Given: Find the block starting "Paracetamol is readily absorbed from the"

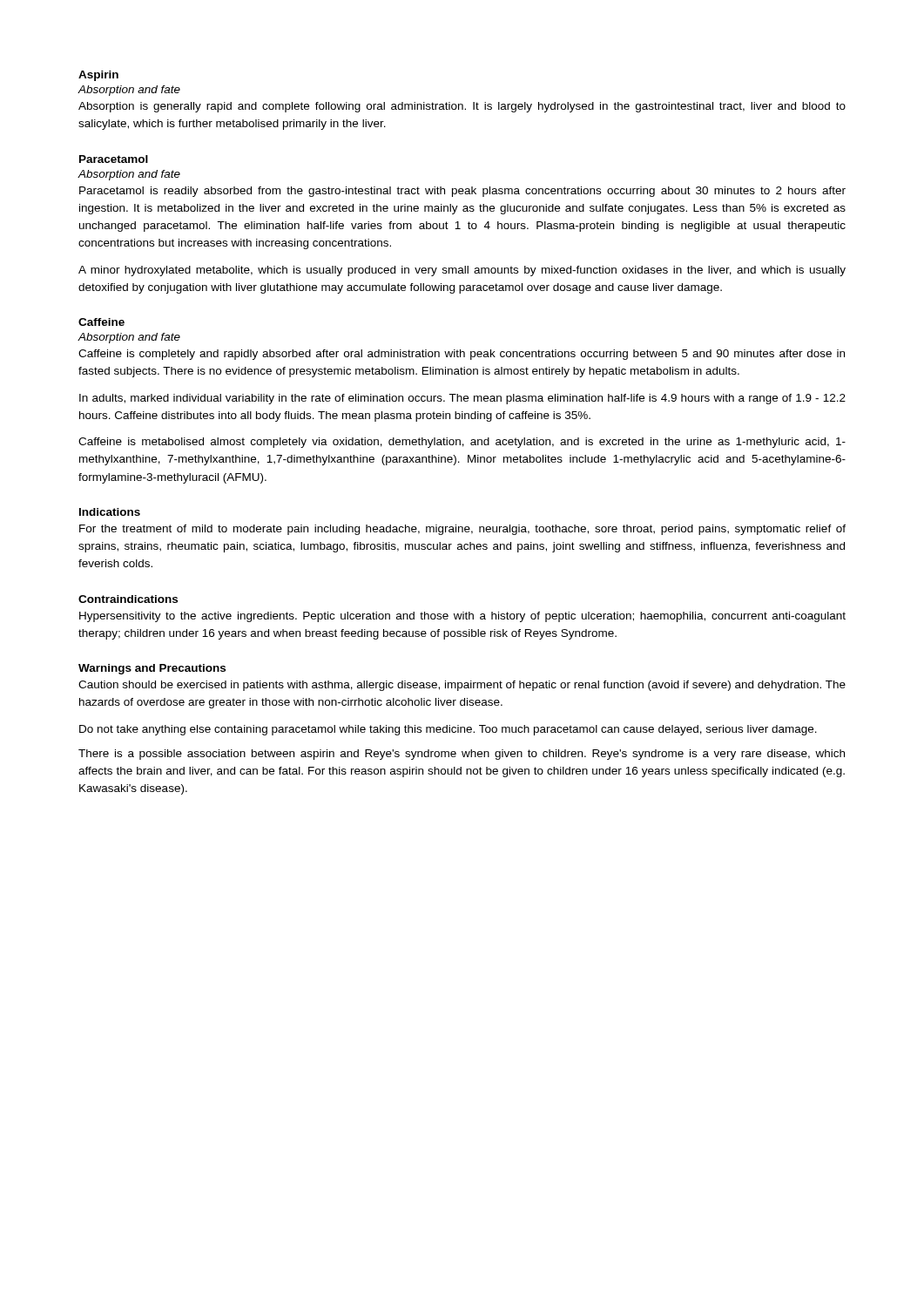Looking at the screenshot, I should (462, 216).
